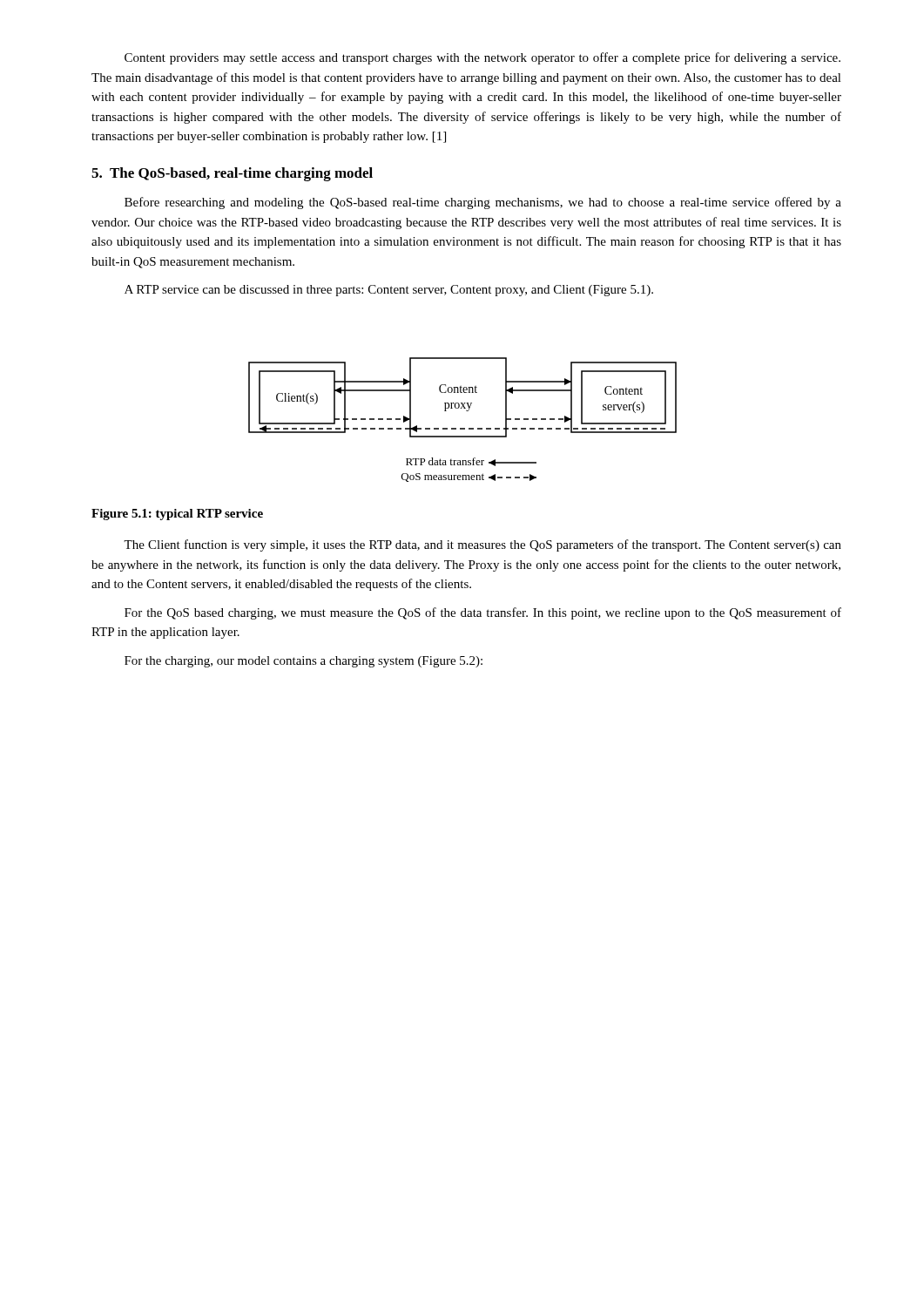Locate the section header that opens with "5. The QoS-based,"
The image size is (924, 1307).
coord(232,174)
